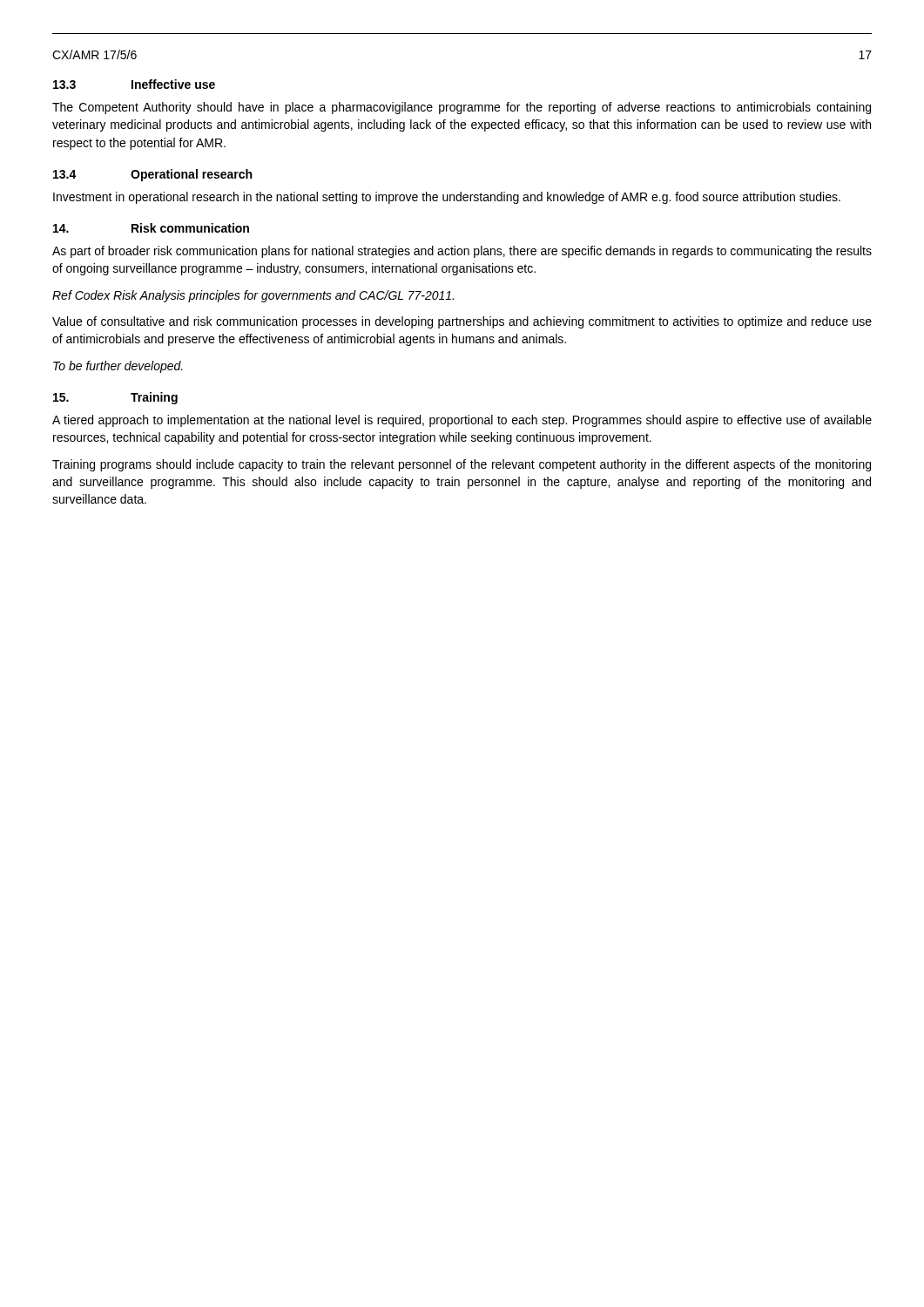The image size is (924, 1307).
Task: Select the section header with the text "13.4 Operational research"
Action: tap(152, 174)
